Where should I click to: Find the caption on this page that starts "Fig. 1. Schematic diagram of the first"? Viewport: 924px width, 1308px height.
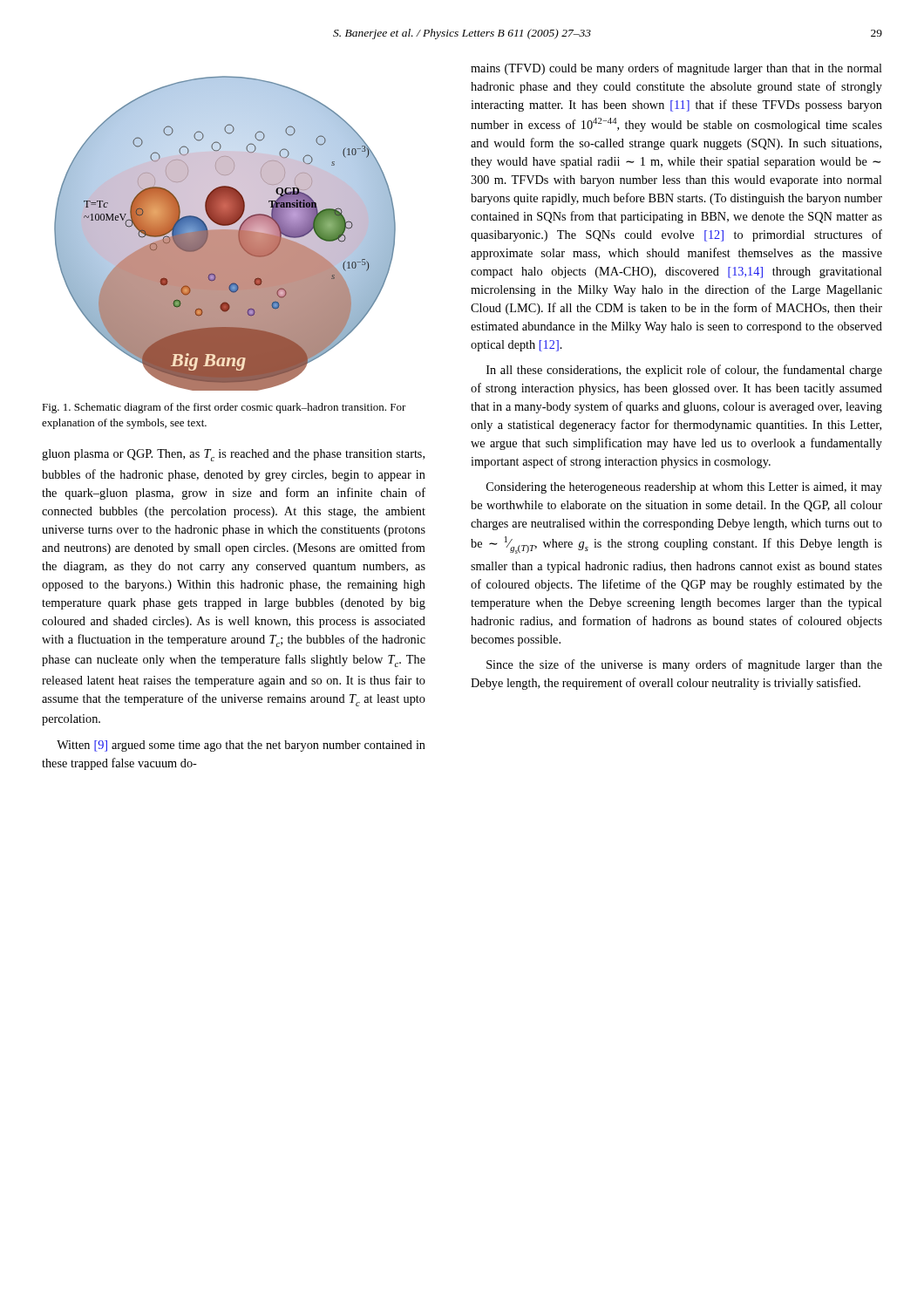[224, 415]
